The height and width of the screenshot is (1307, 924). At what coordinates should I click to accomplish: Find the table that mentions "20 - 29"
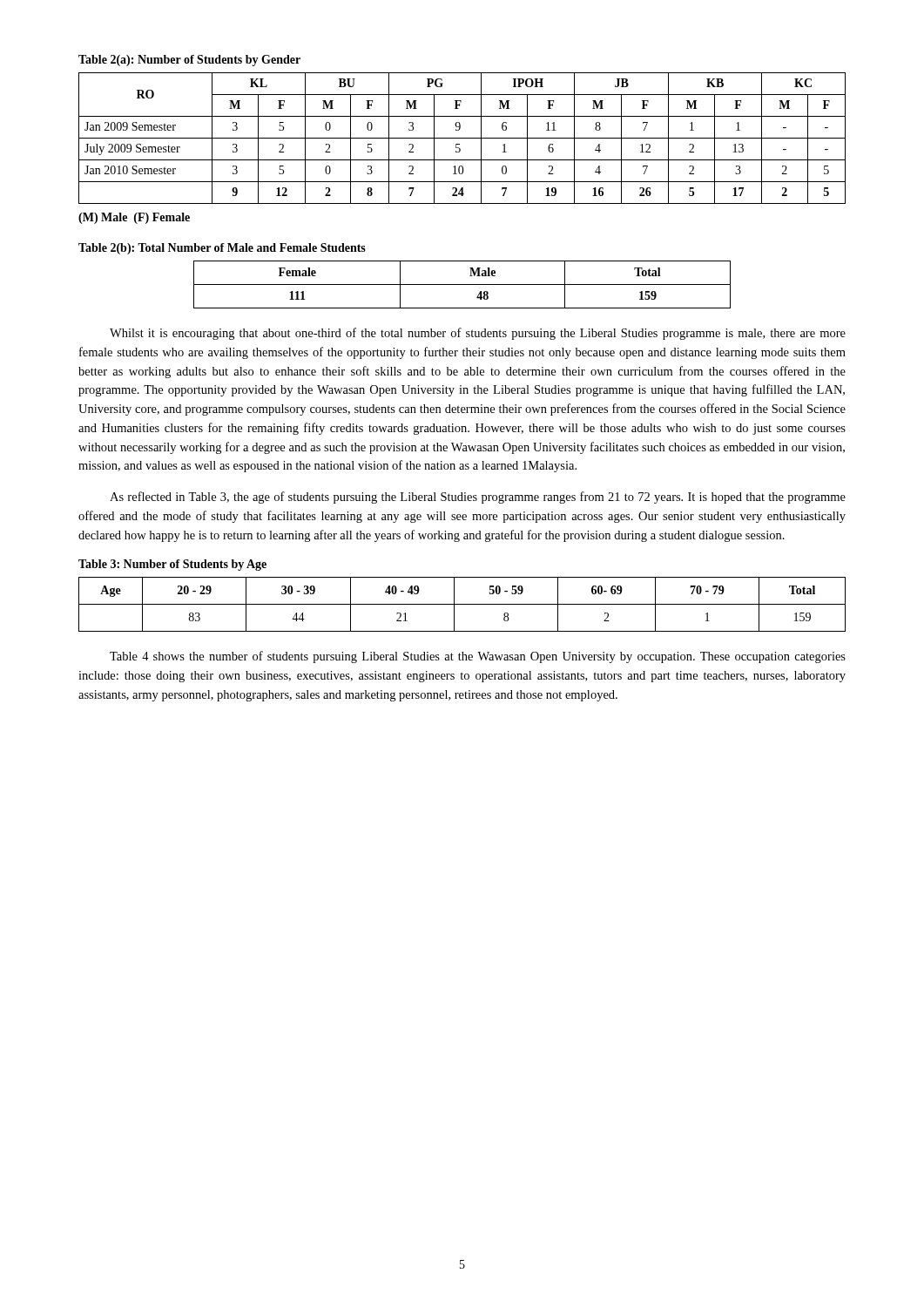click(462, 604)
